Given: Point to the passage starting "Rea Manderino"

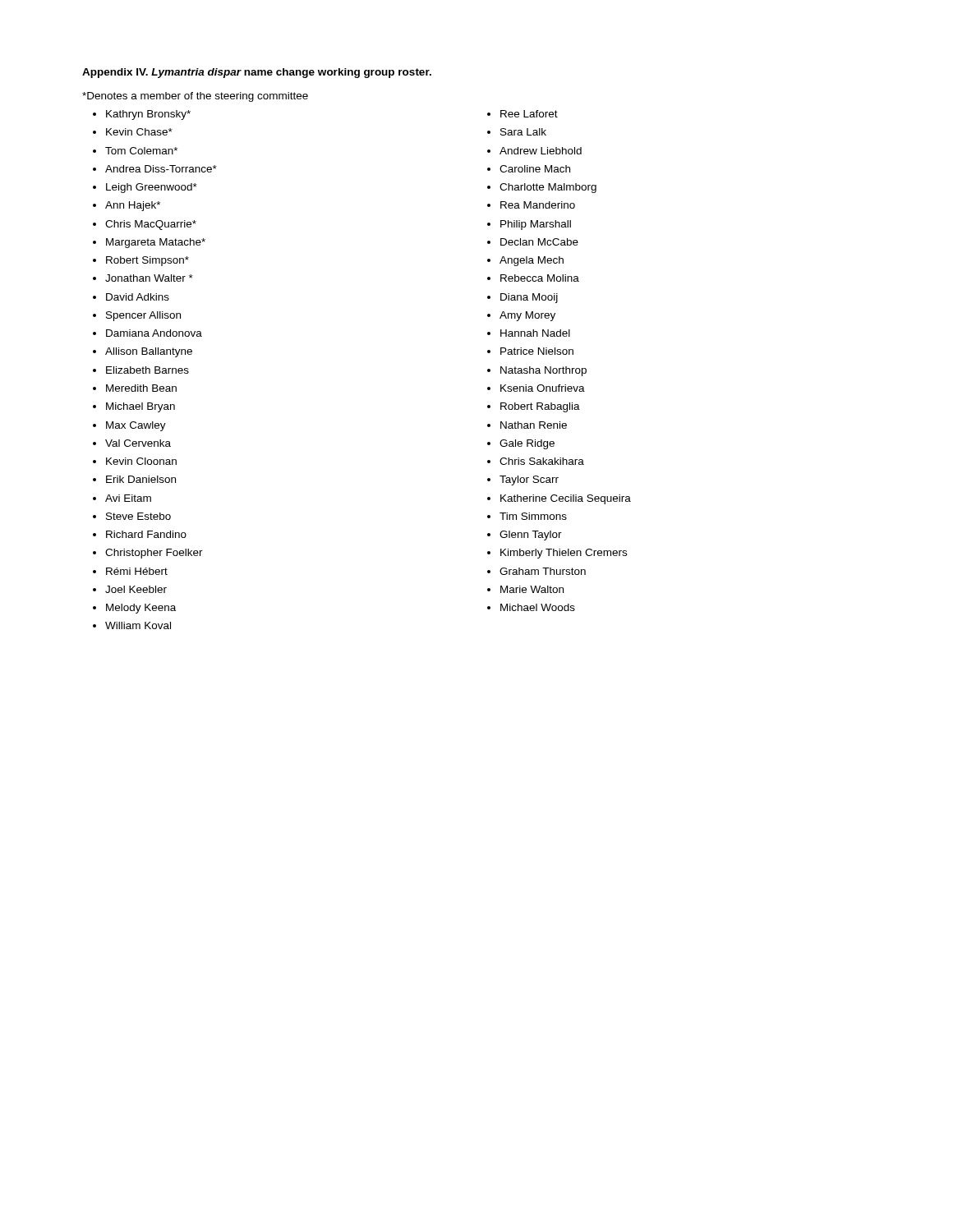Looking at the screenshot, I should click(538, 205).
